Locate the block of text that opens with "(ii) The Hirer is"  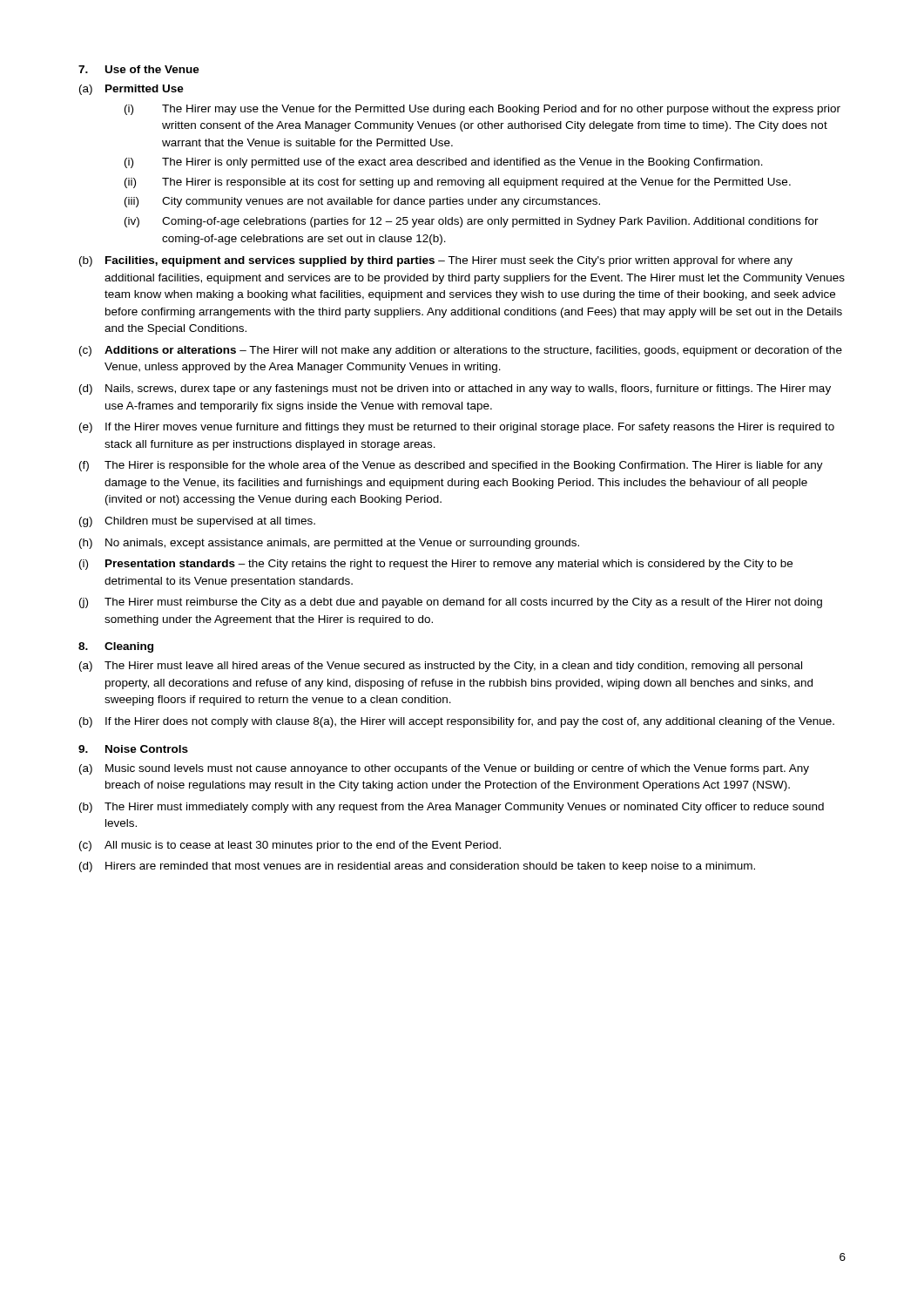(x=457, y=182)
